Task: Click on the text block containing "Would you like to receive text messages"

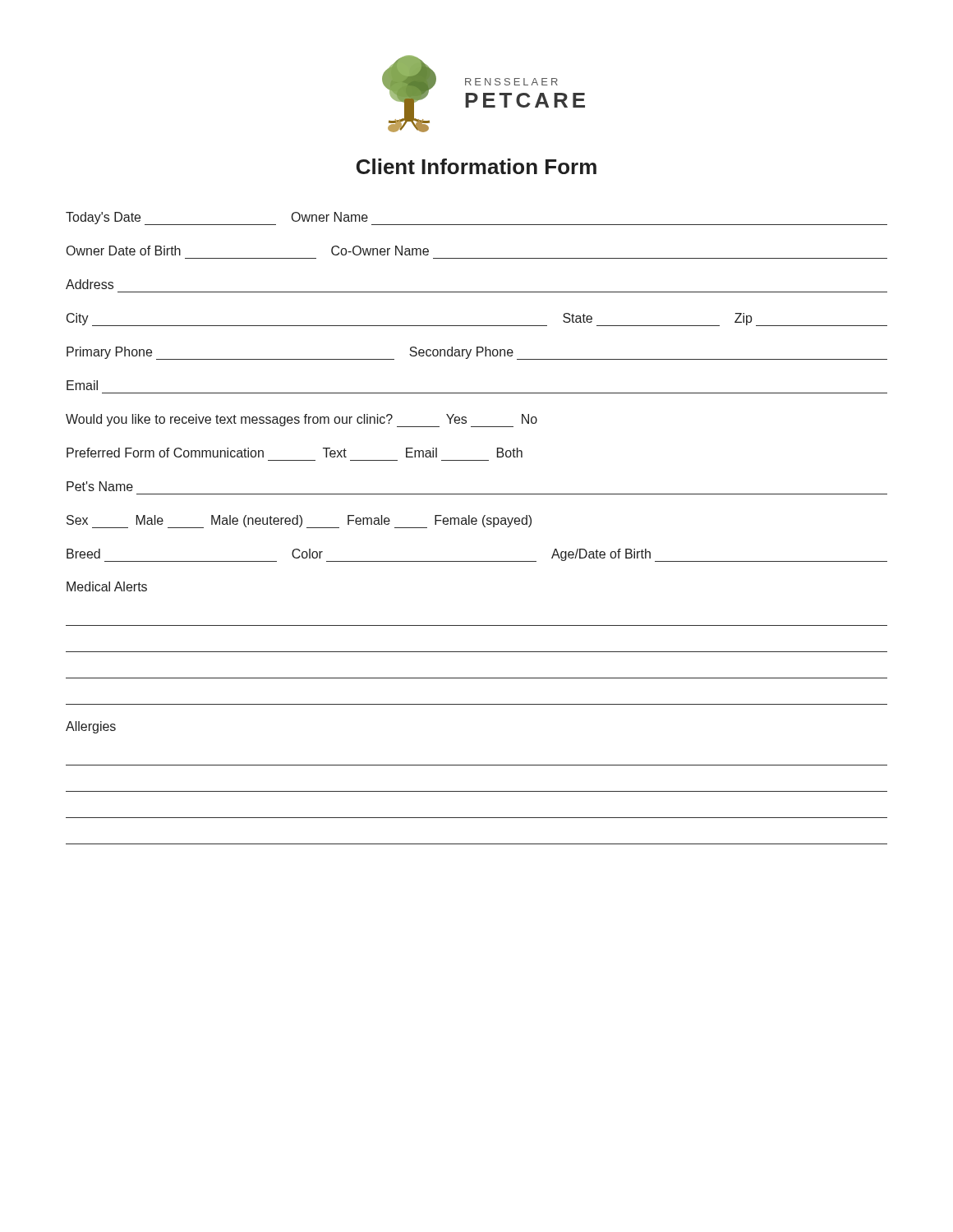Action: point(302,419)
